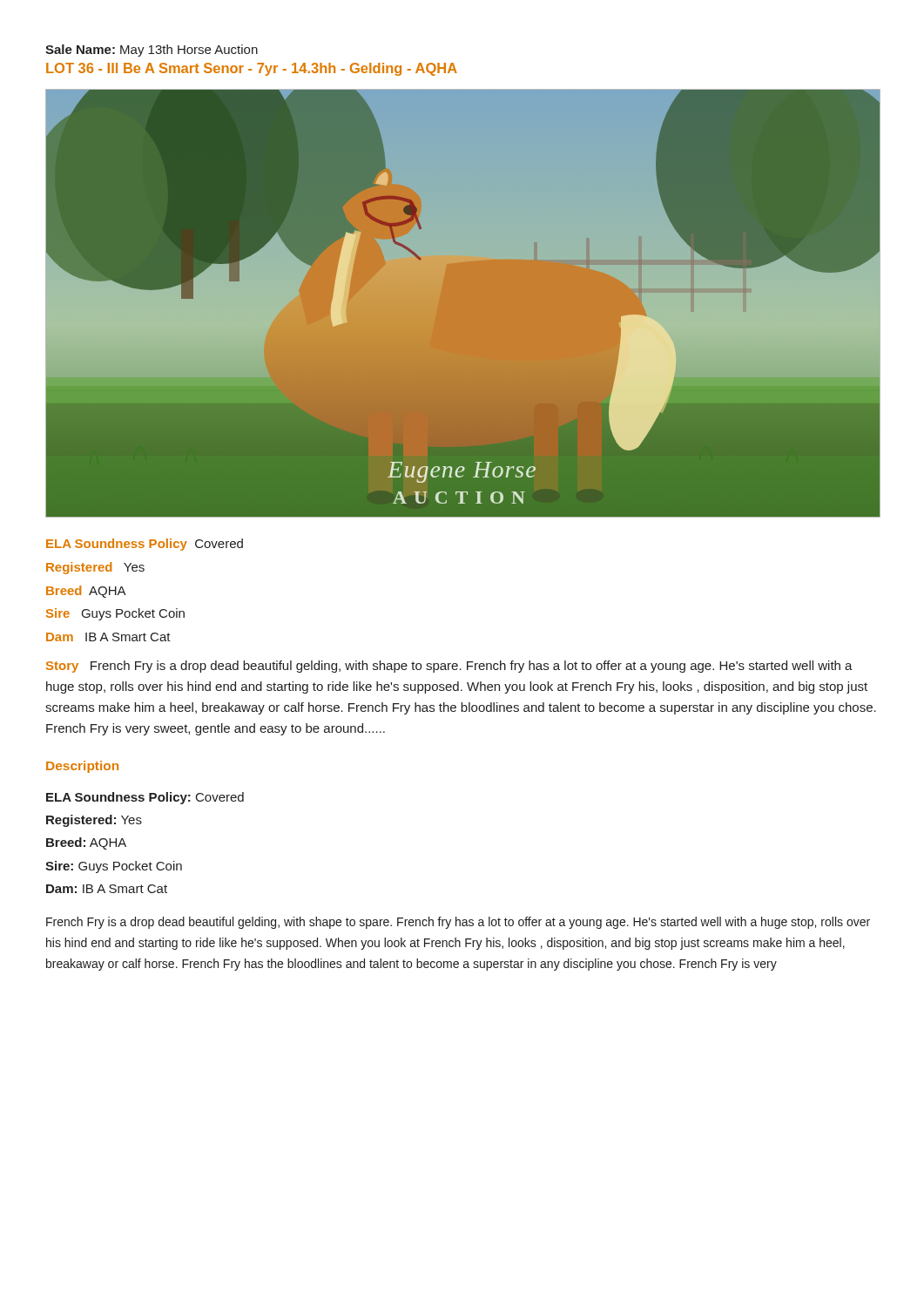Click where it says "ELA Soundness Policy Covered"
The height and width of the screenshot is (1307, 924).
click(145, 543)
